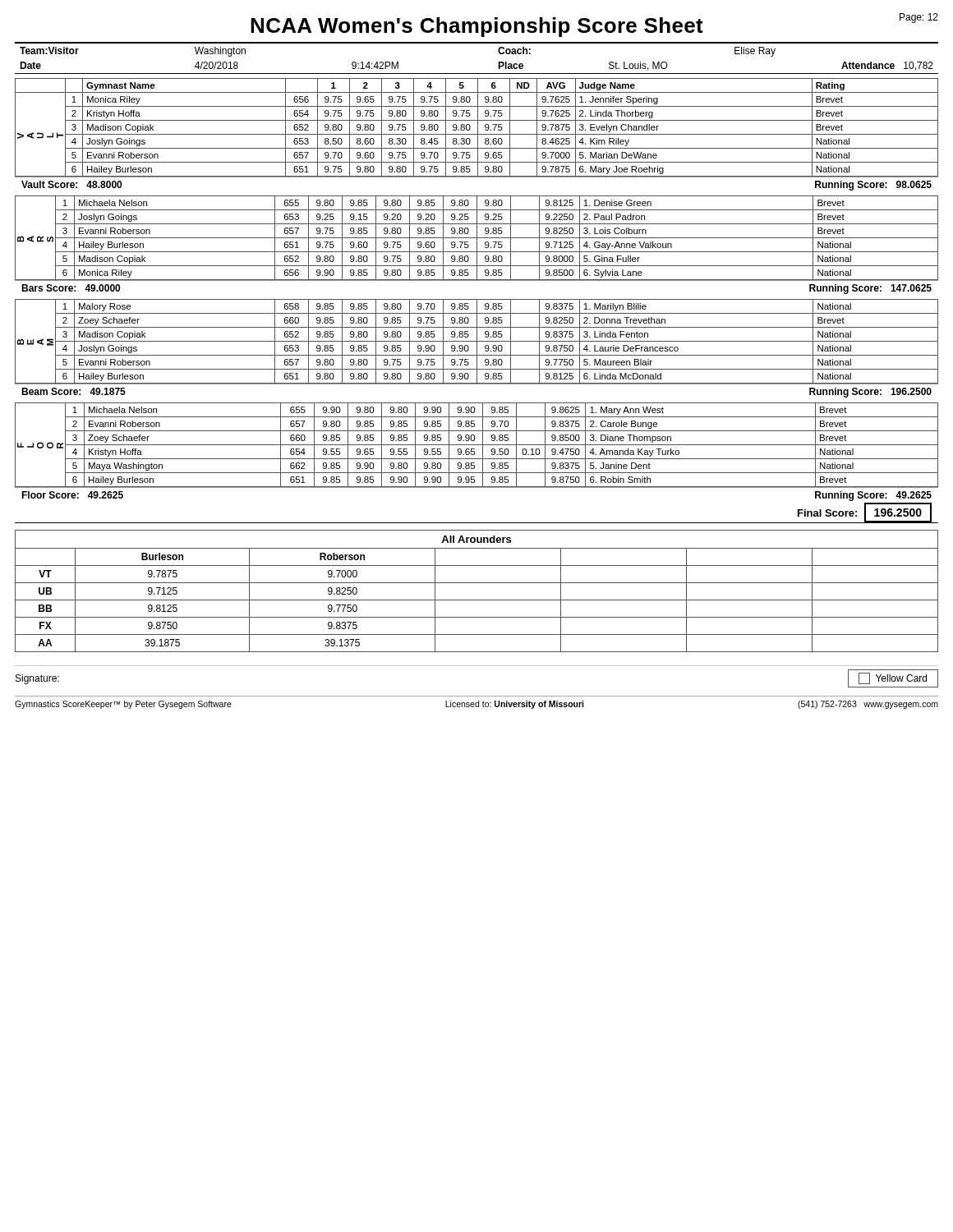Click on the table containing "B E A M"

(476, 341)
